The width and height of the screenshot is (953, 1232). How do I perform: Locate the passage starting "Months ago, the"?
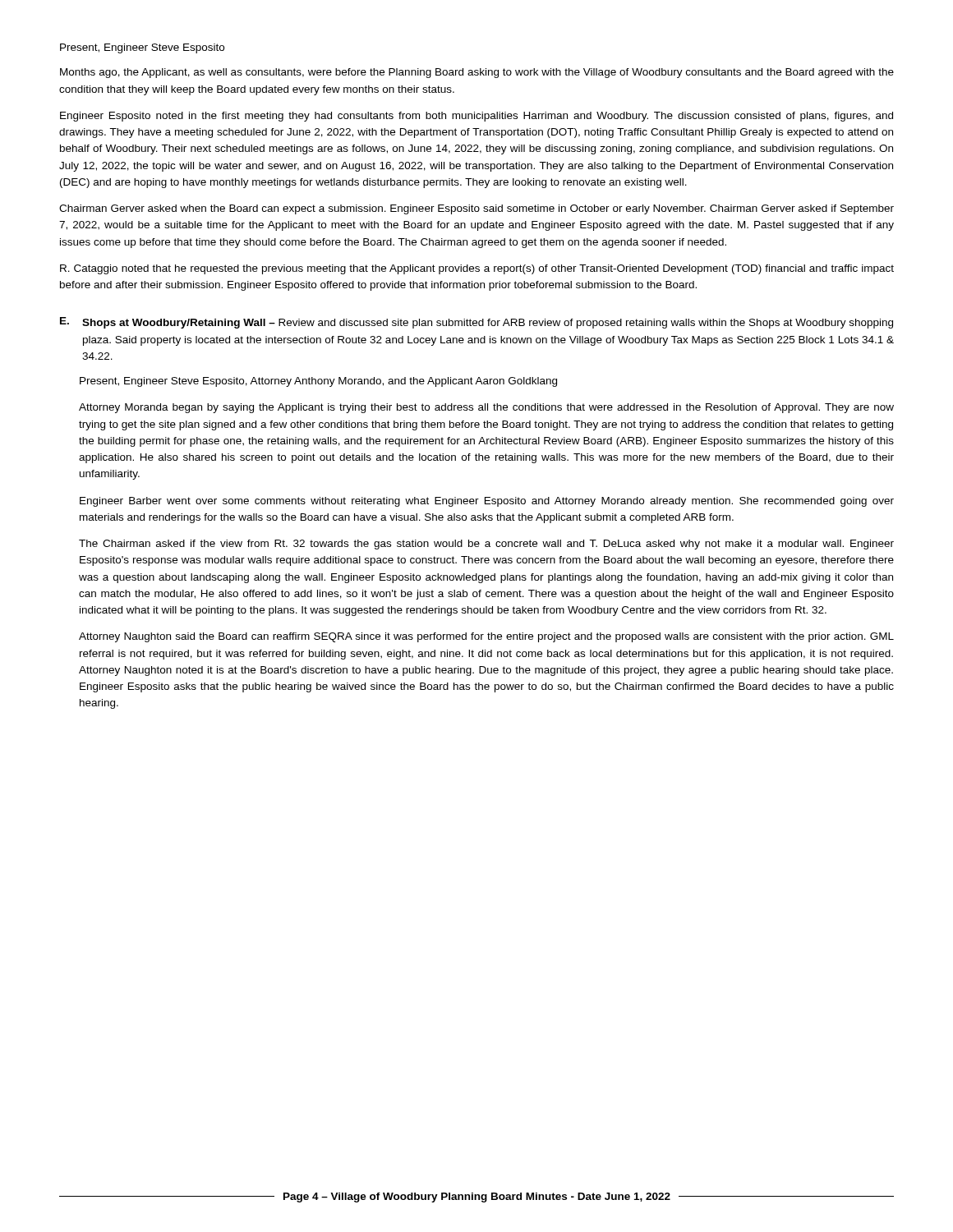click(476, 80)
